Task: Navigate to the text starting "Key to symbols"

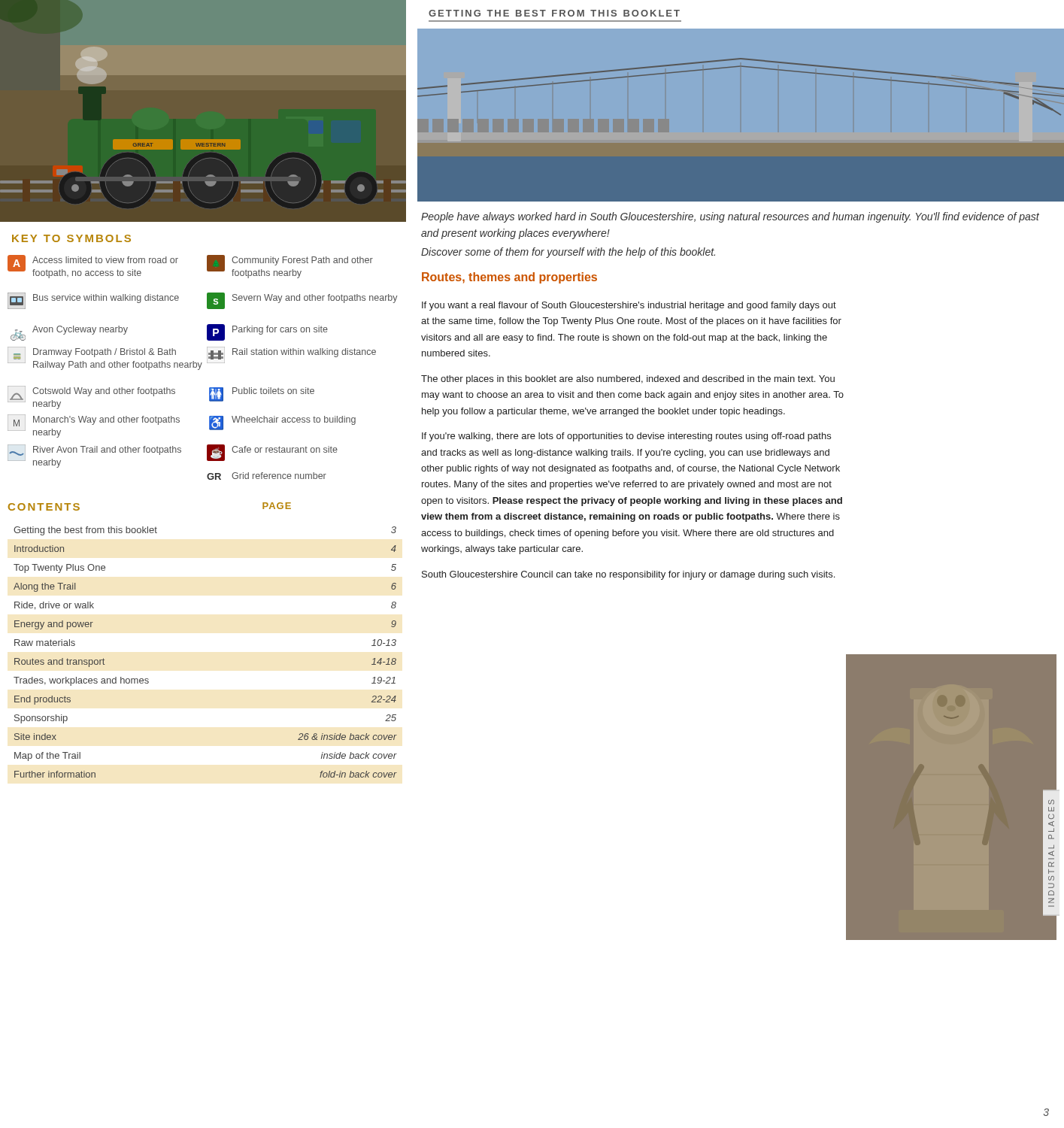Action: pos(72,238)
